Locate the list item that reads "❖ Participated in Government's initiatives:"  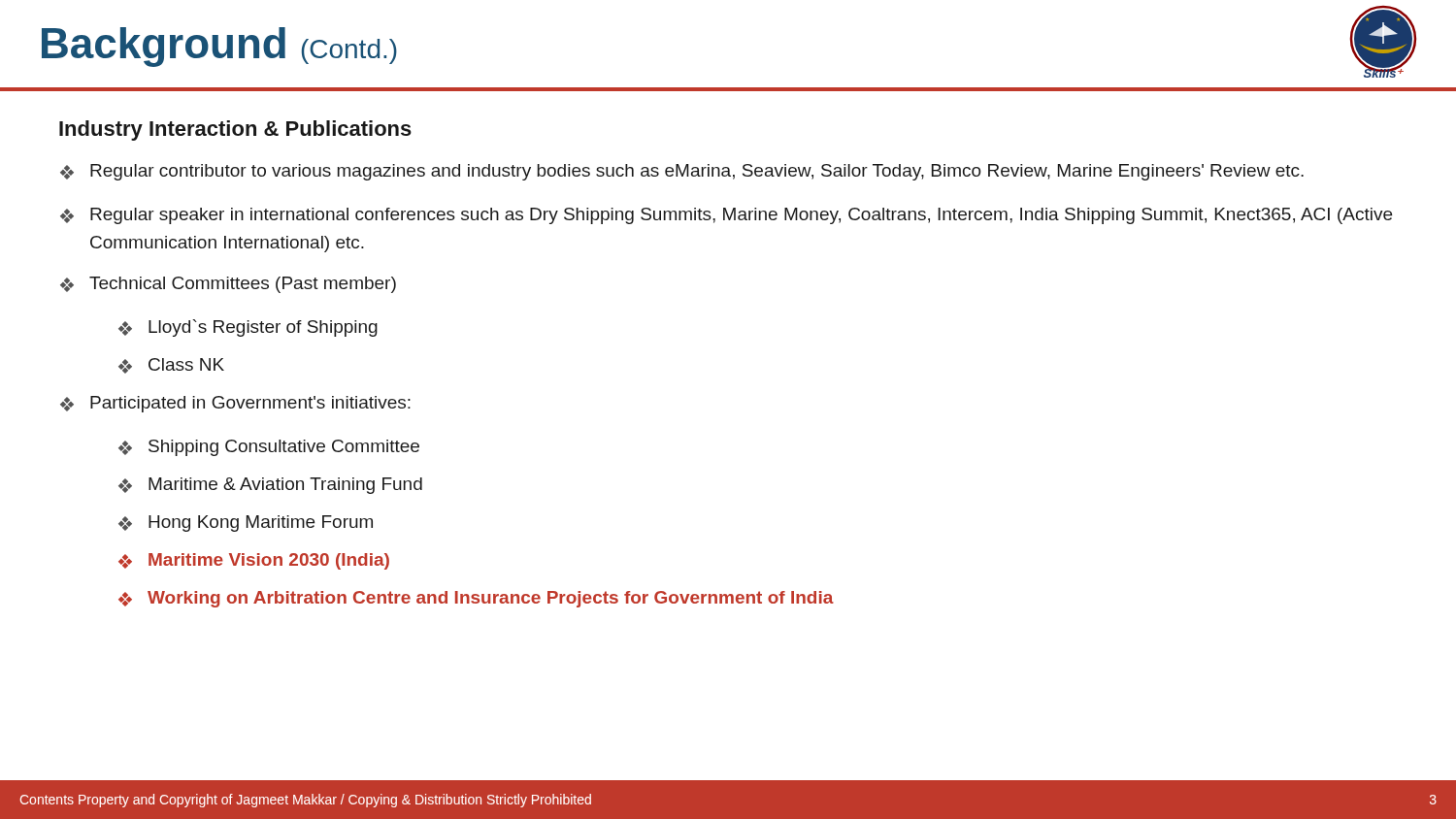pyautogui.click(x=235, y=404)
